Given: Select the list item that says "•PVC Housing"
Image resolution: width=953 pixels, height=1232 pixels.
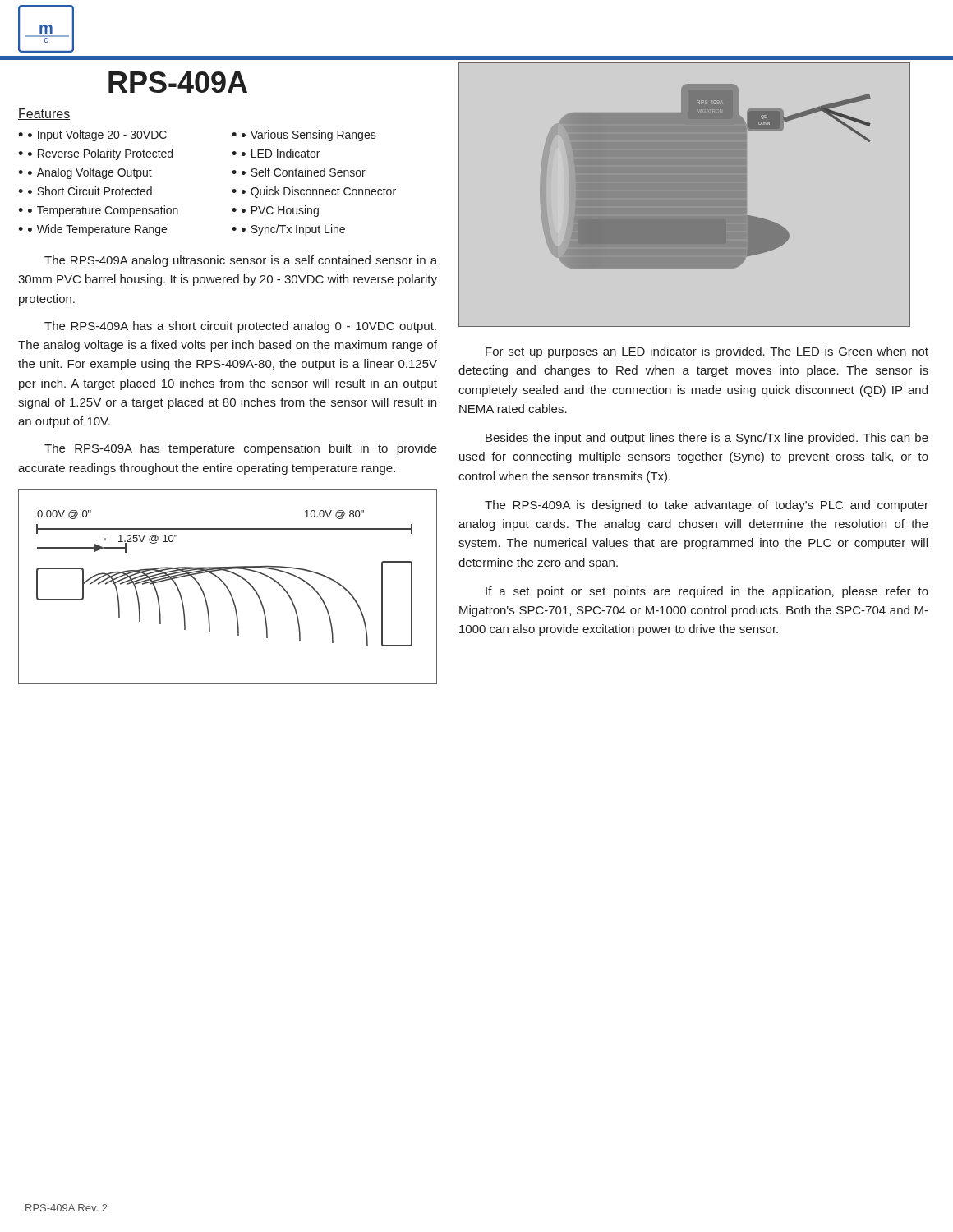Looking at the screenshot, I should click(x=280, y=211).
